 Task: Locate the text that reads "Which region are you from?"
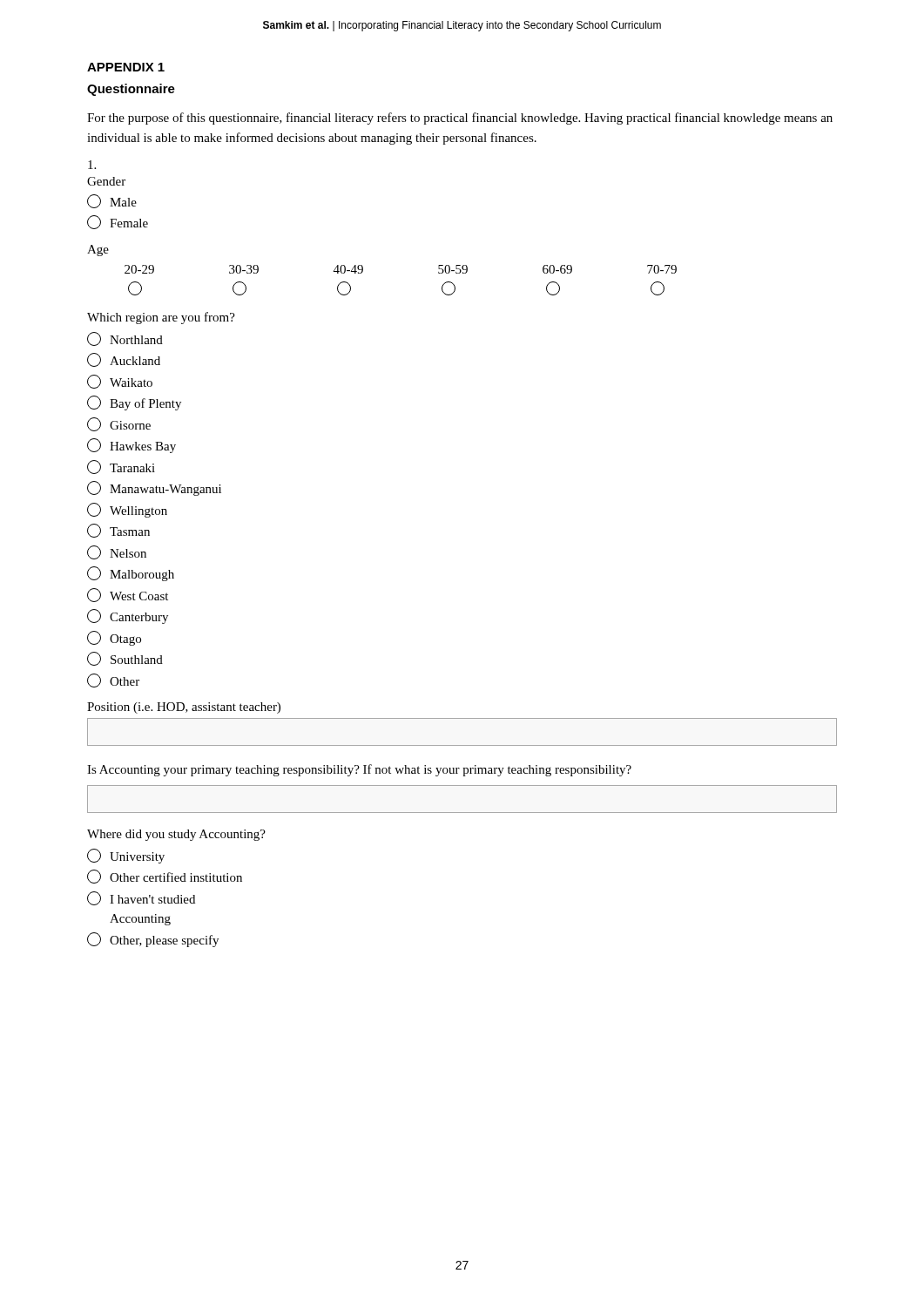click(x=161, y=317)
